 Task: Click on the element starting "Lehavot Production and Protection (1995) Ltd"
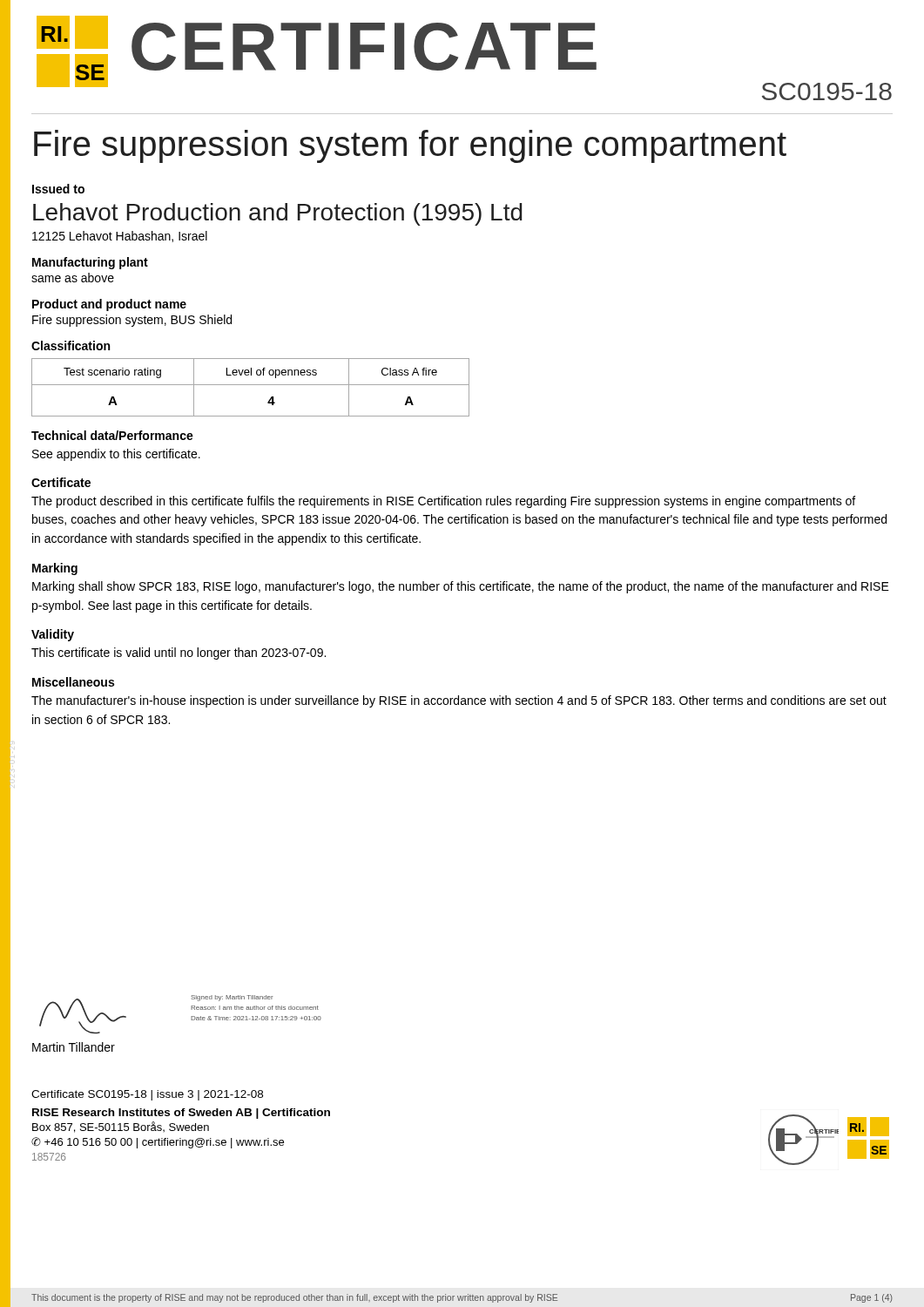coord(277,212)
